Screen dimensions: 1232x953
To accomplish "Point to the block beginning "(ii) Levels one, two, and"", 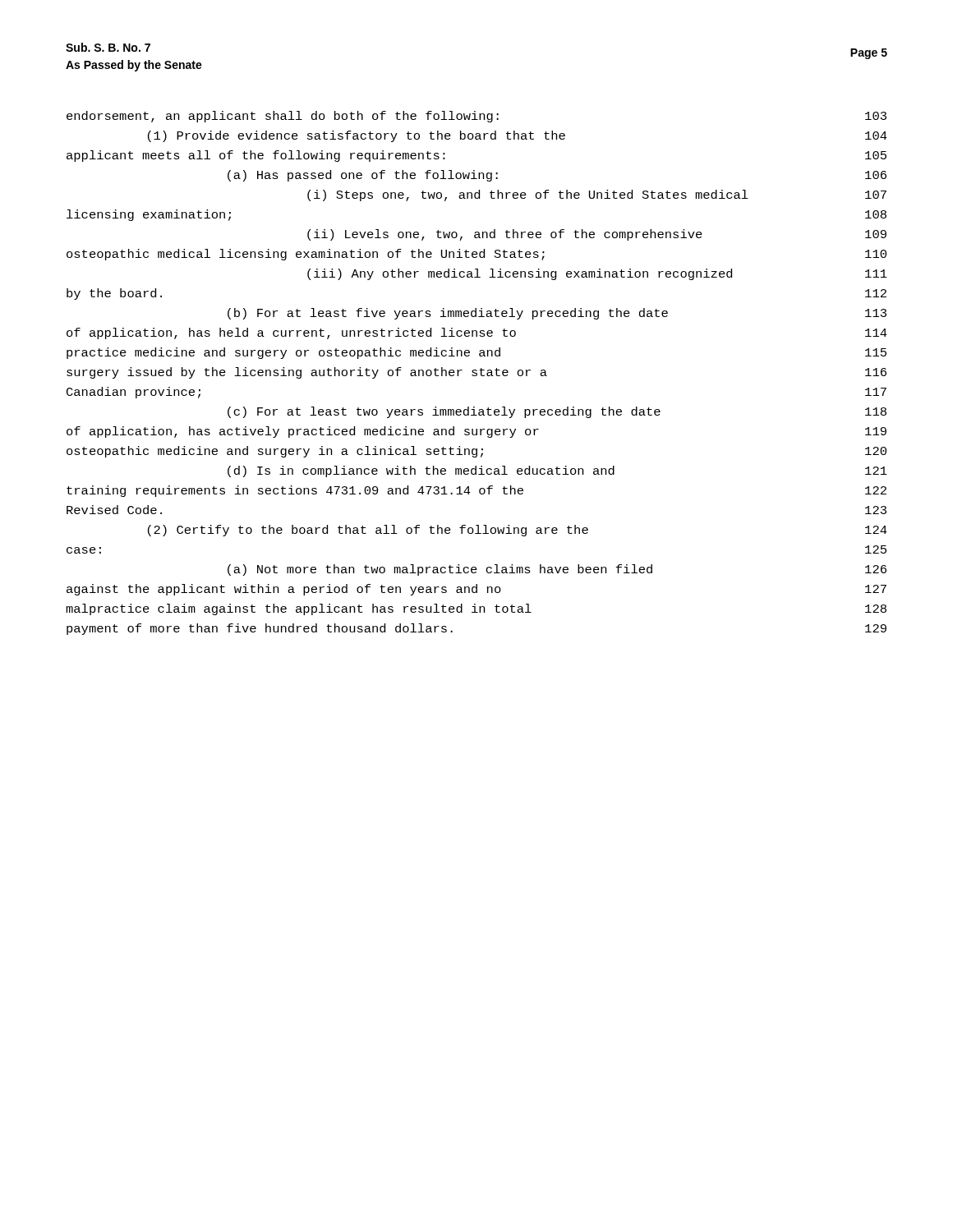I will (x=476, y=235).
